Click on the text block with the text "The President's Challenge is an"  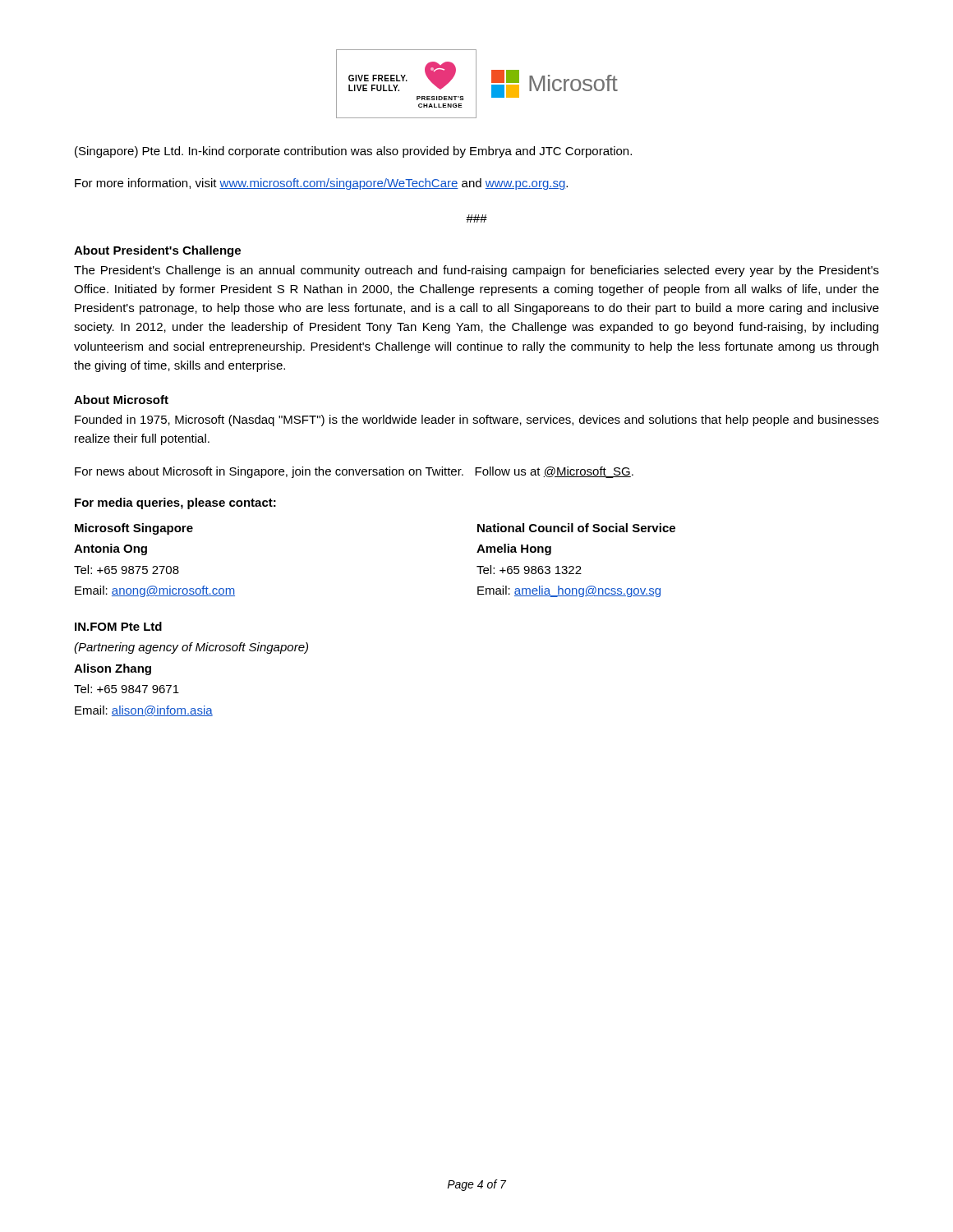(476, 317)
